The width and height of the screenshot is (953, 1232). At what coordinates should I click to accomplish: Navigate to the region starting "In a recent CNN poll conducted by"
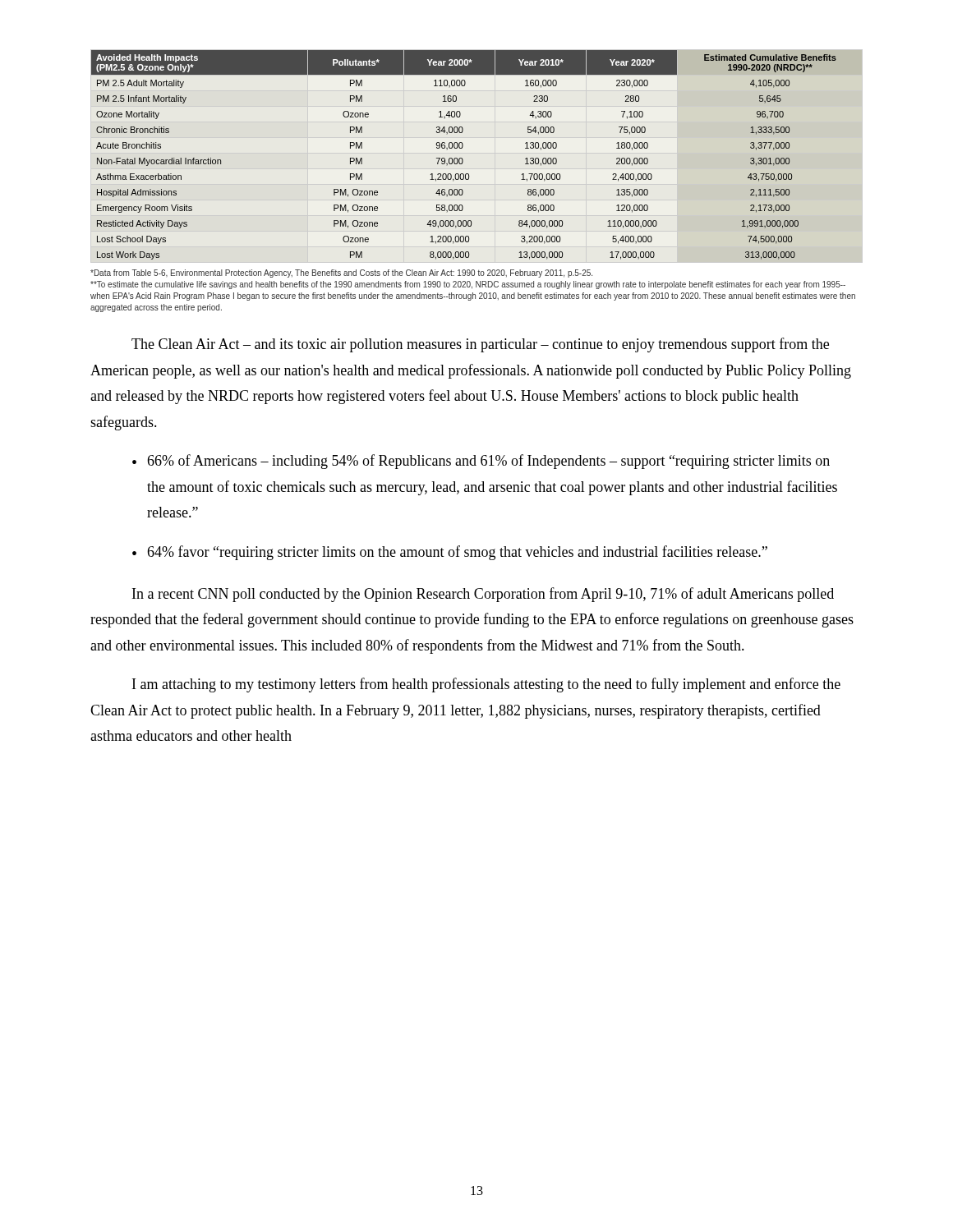[x=472, y=619]
